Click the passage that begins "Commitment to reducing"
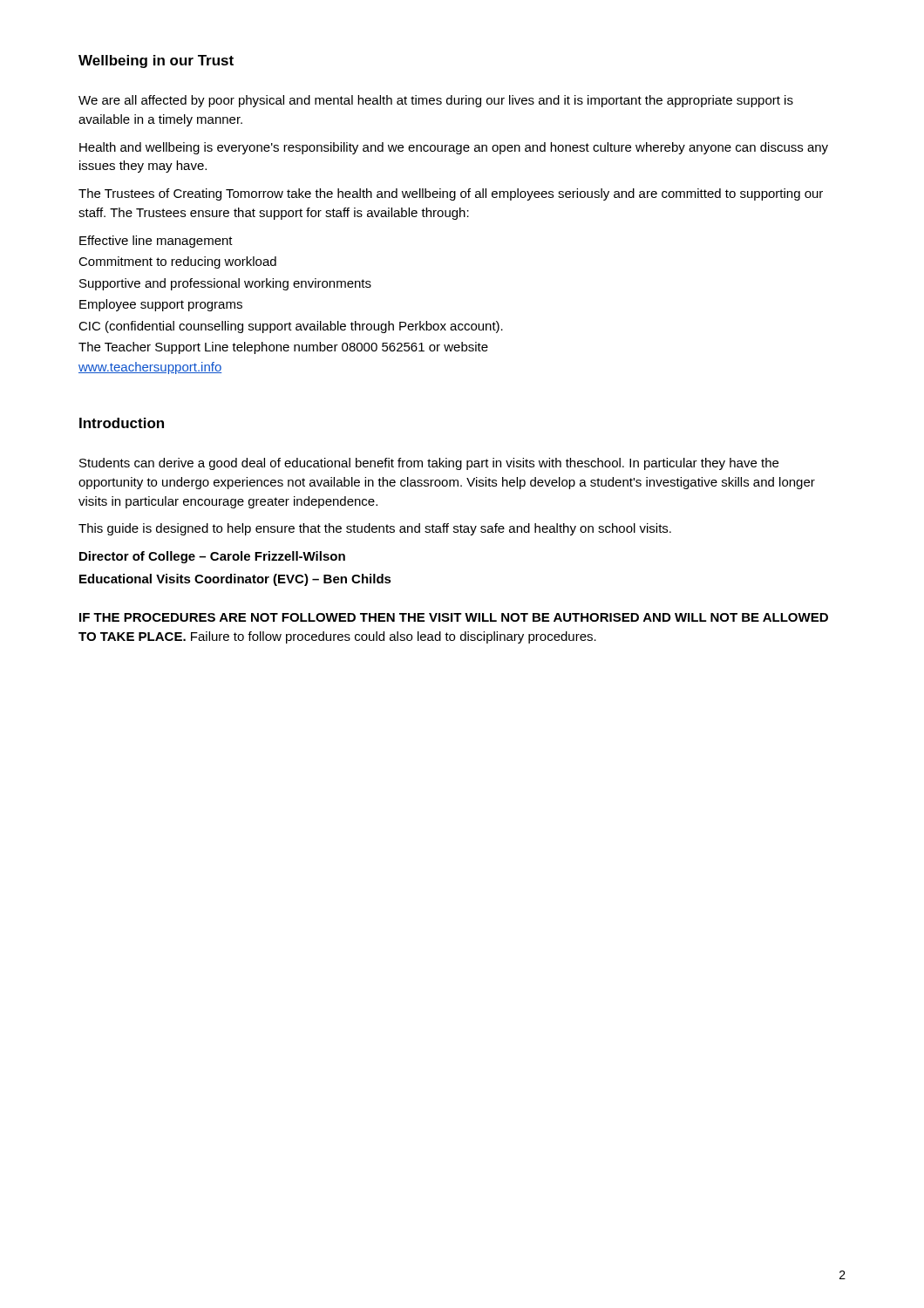The width and height of the screenshot is (924, 1308). [178, 261]
